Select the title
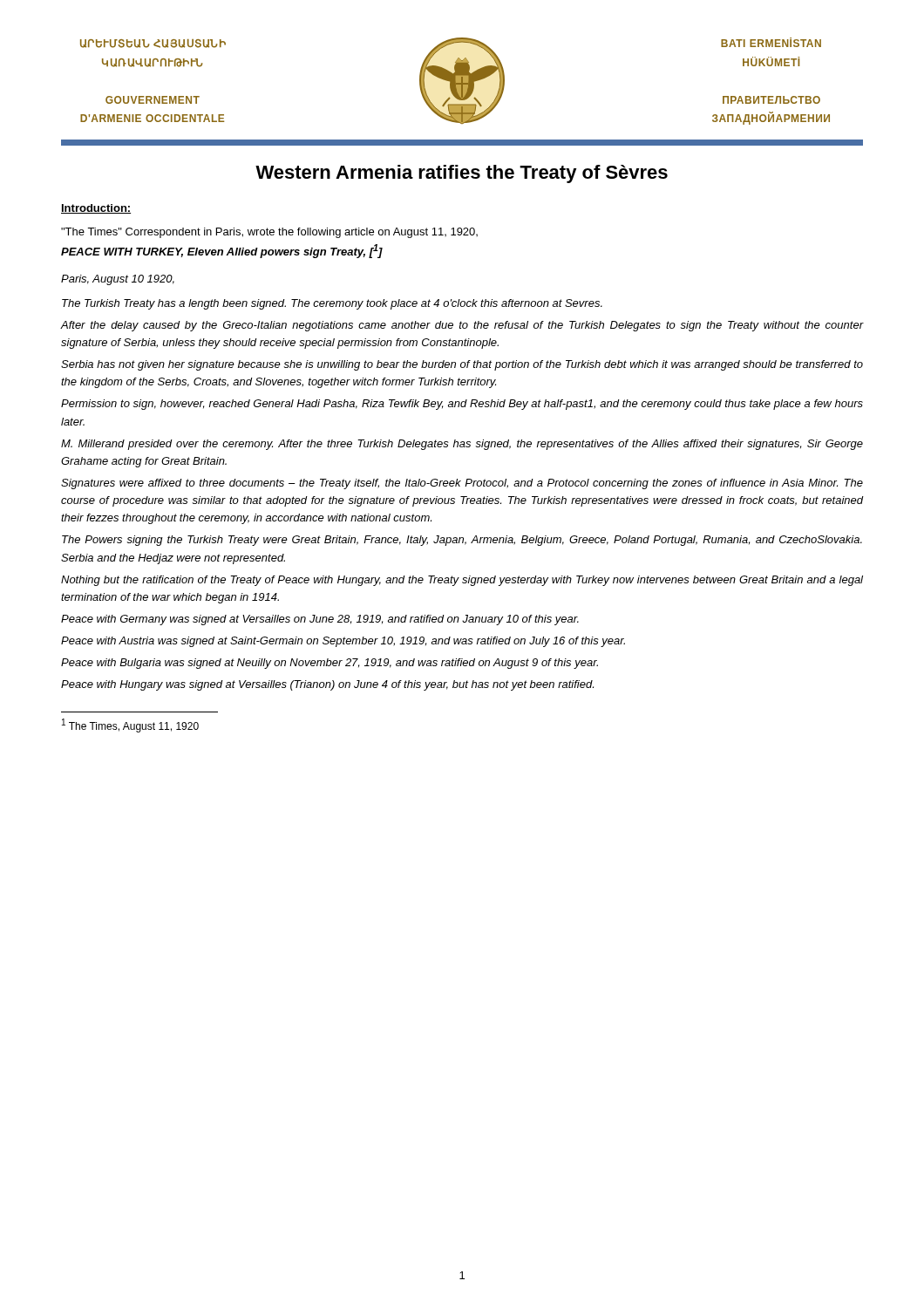Viewport: 924px width, 1308px height. (x=462, y=172)
